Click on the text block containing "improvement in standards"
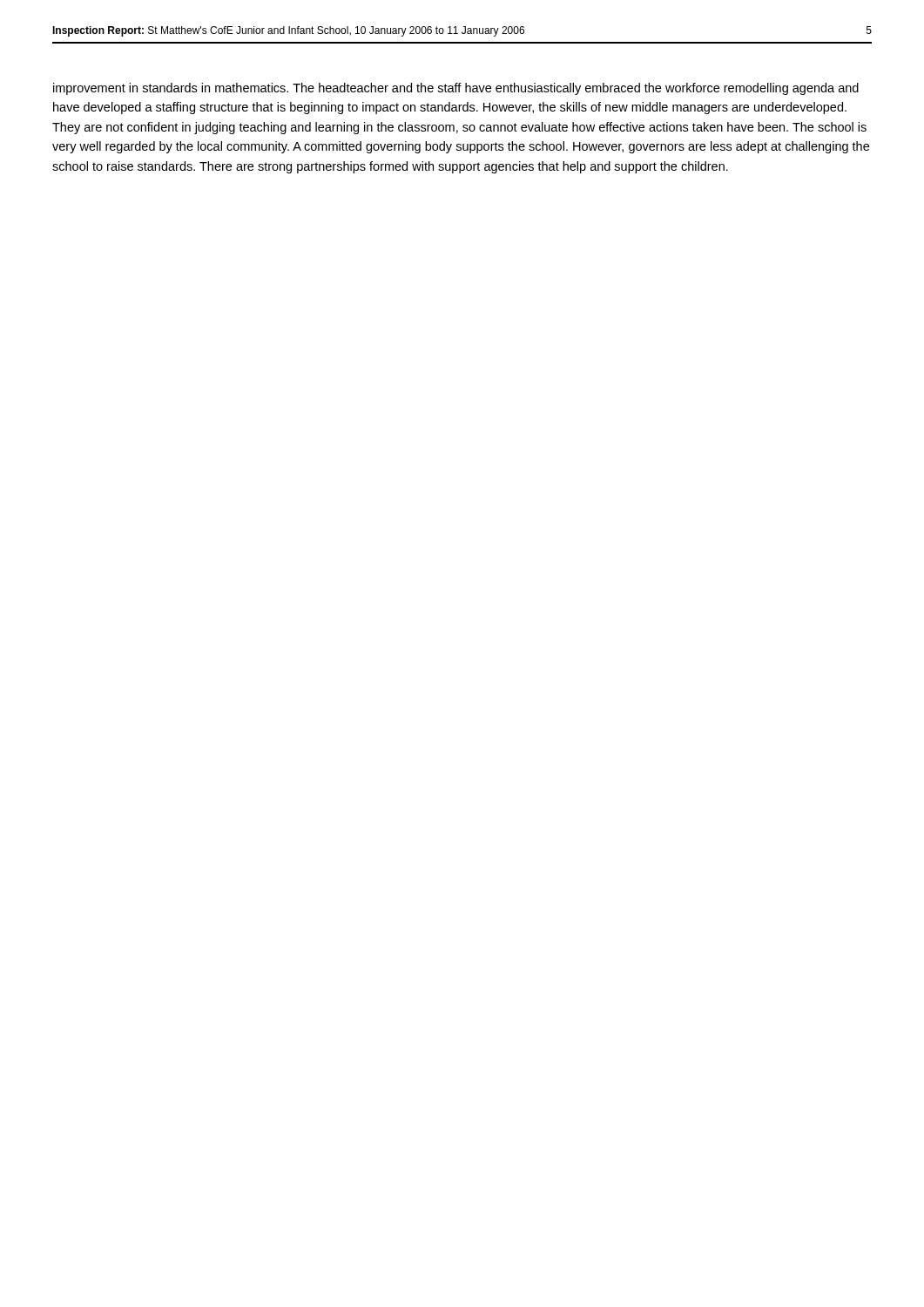924x1307 pixels. 461,127
